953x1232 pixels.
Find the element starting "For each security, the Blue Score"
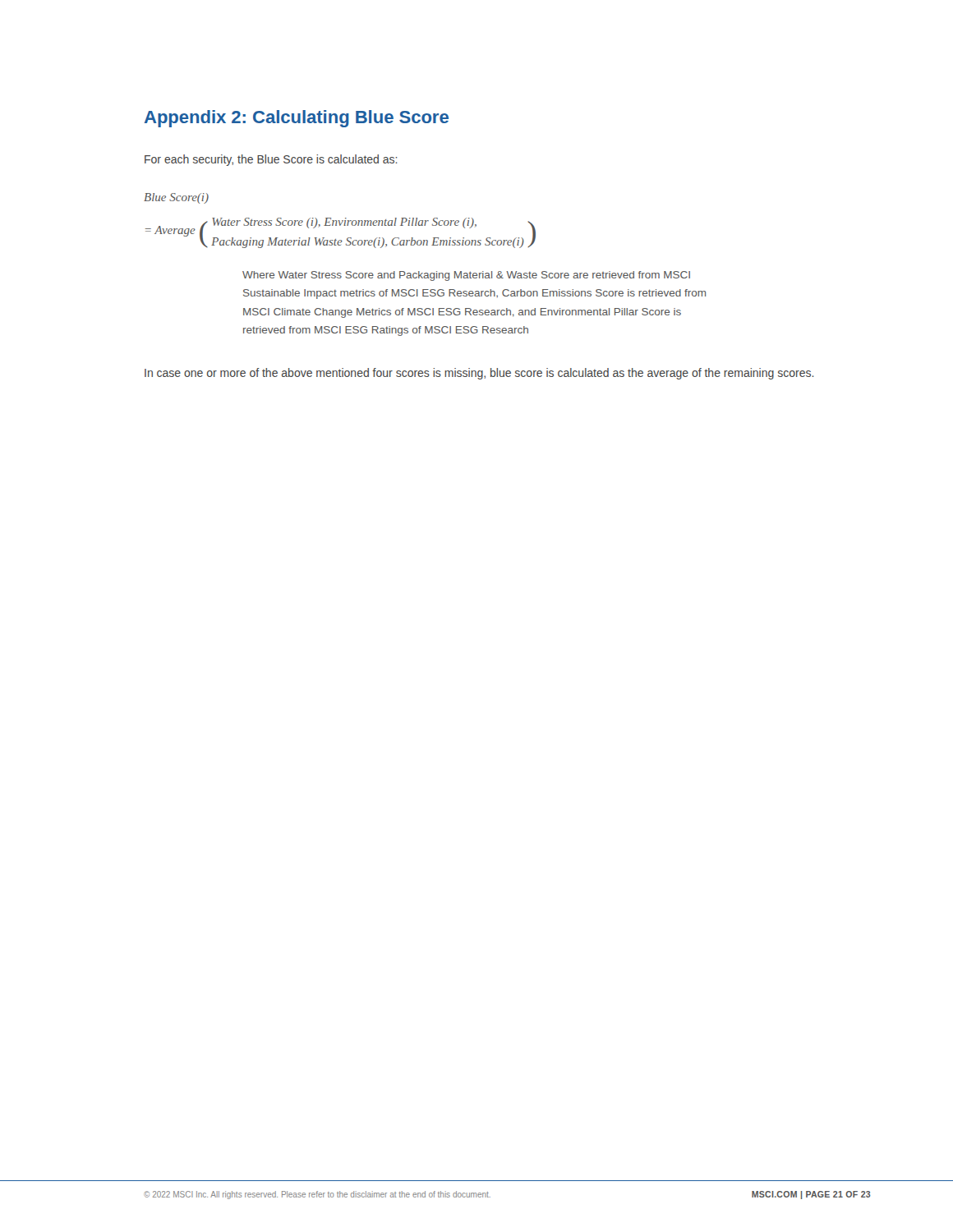click(x=271, y=160)
